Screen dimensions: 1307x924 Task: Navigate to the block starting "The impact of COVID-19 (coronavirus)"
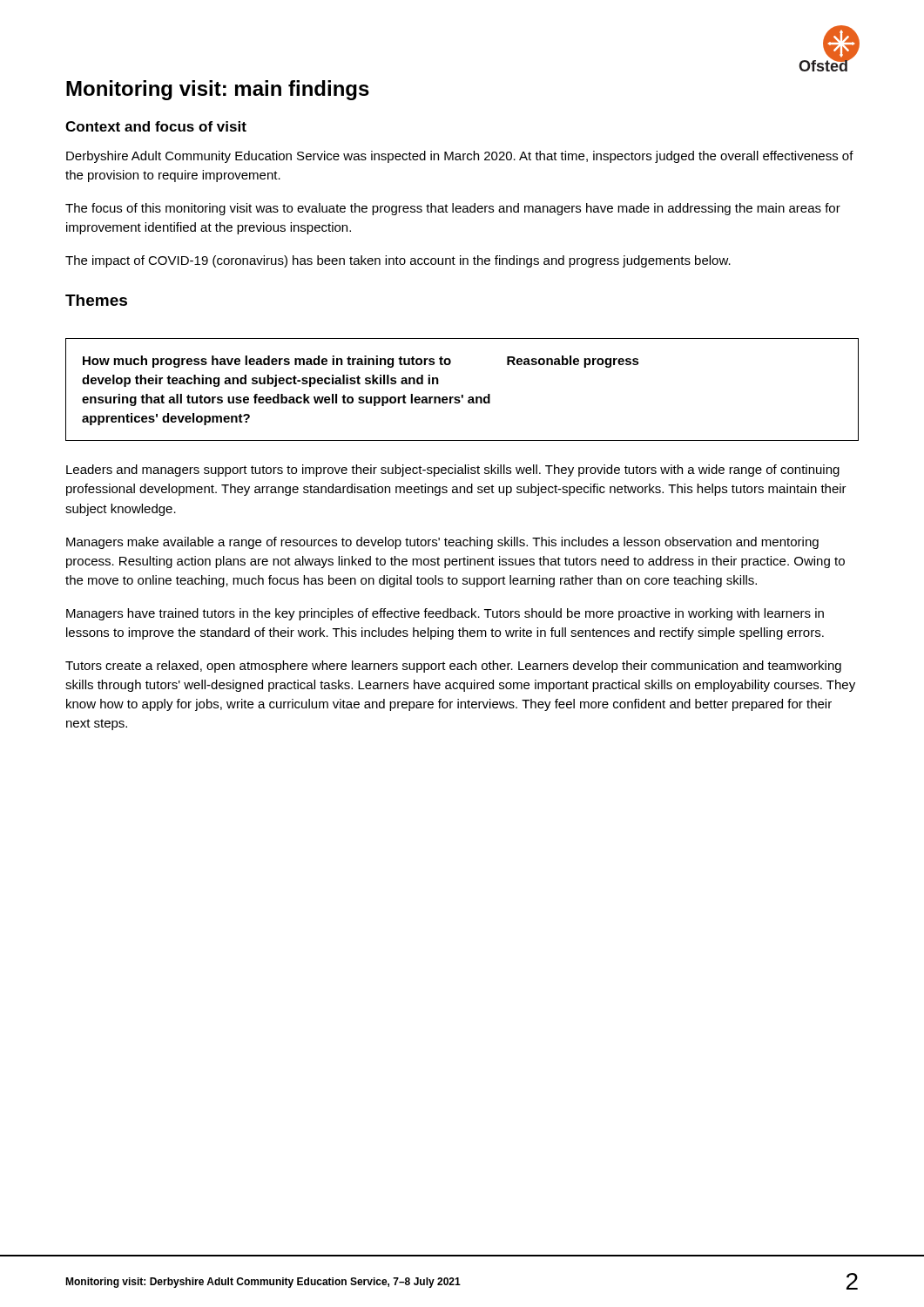(398, 260)
